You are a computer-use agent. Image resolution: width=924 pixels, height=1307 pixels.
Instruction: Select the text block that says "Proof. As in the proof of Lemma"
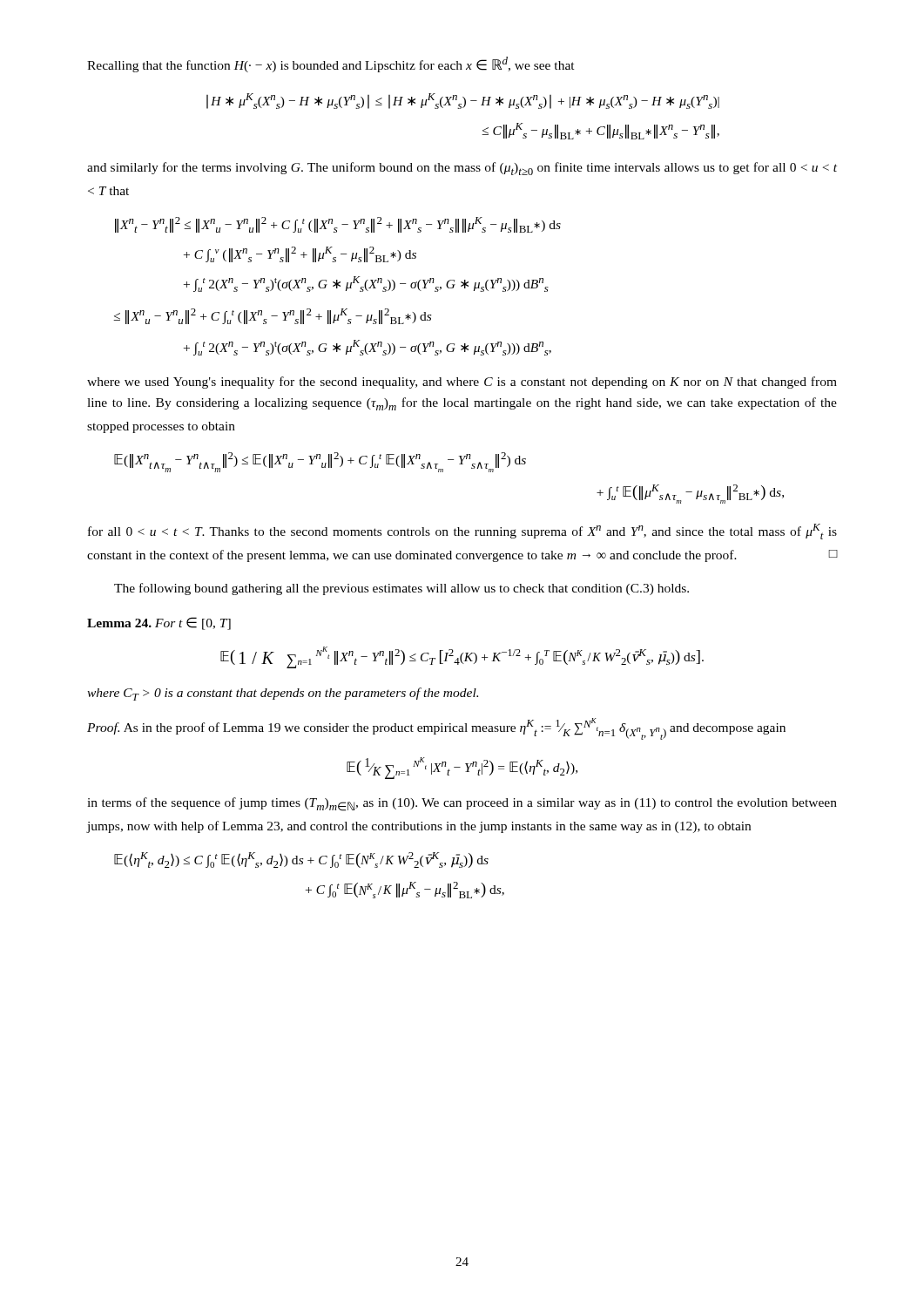(437, 728)
